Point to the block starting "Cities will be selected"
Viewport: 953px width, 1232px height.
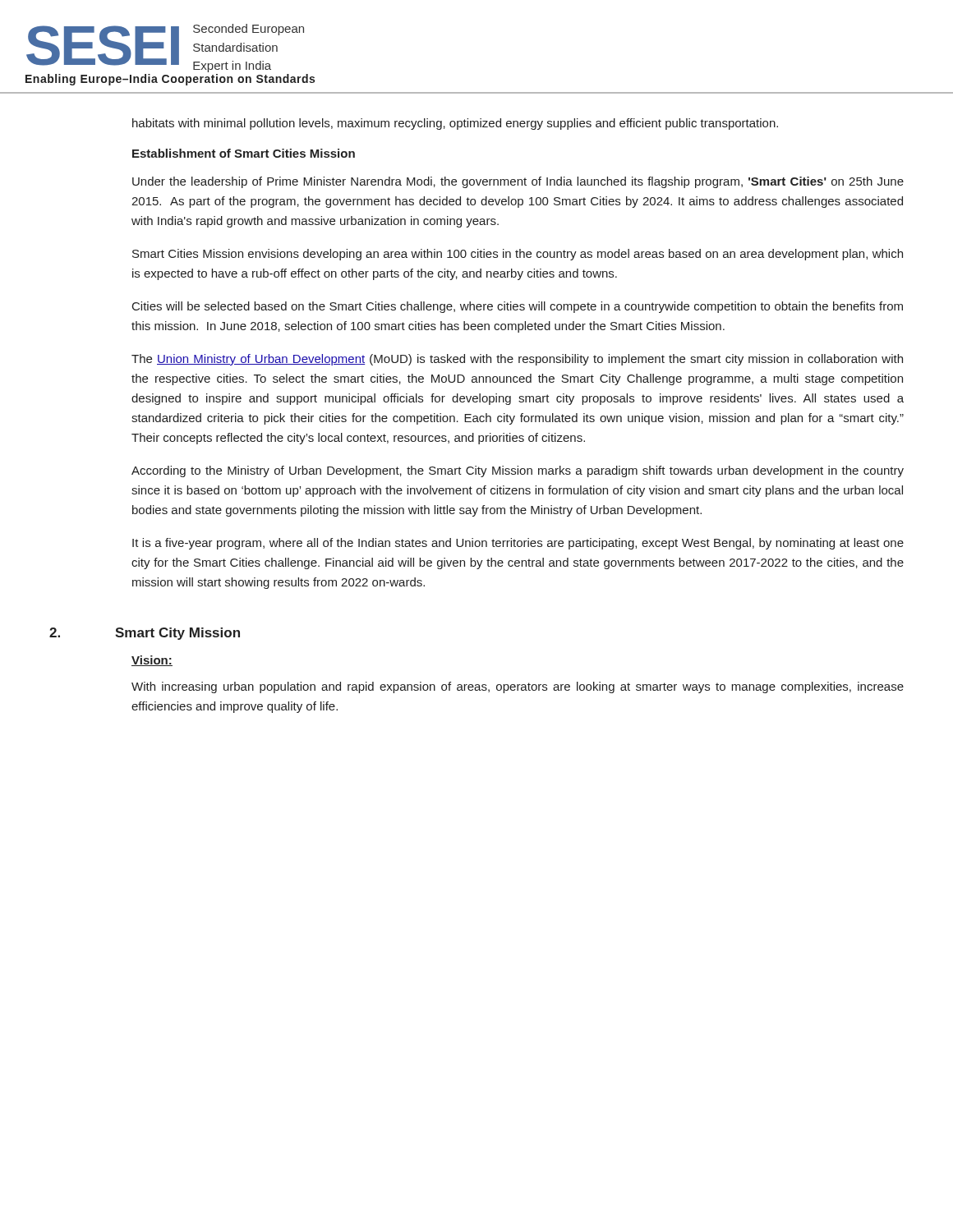click(518, 316)
